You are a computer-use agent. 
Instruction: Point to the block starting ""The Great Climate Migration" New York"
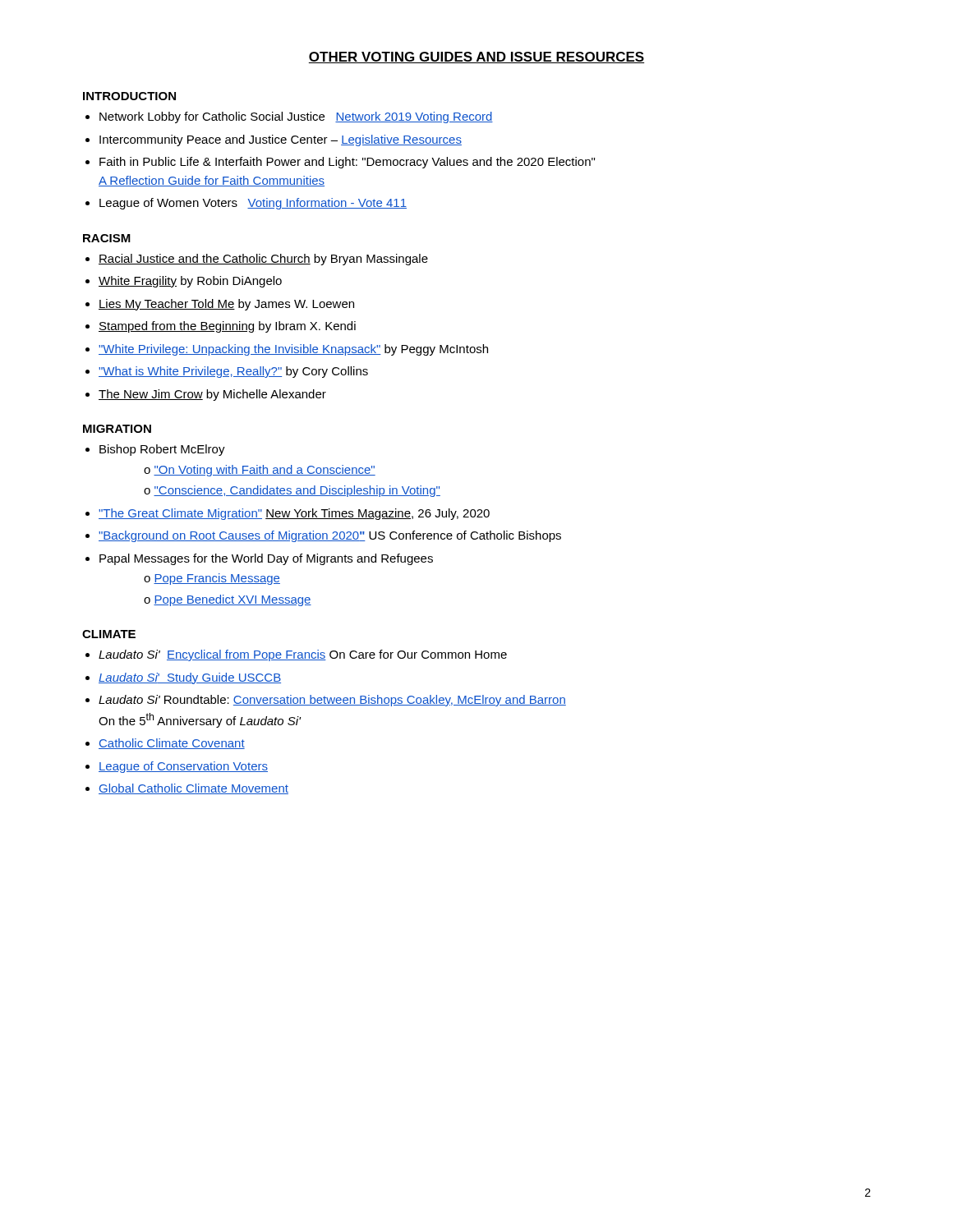pos(294,513)
